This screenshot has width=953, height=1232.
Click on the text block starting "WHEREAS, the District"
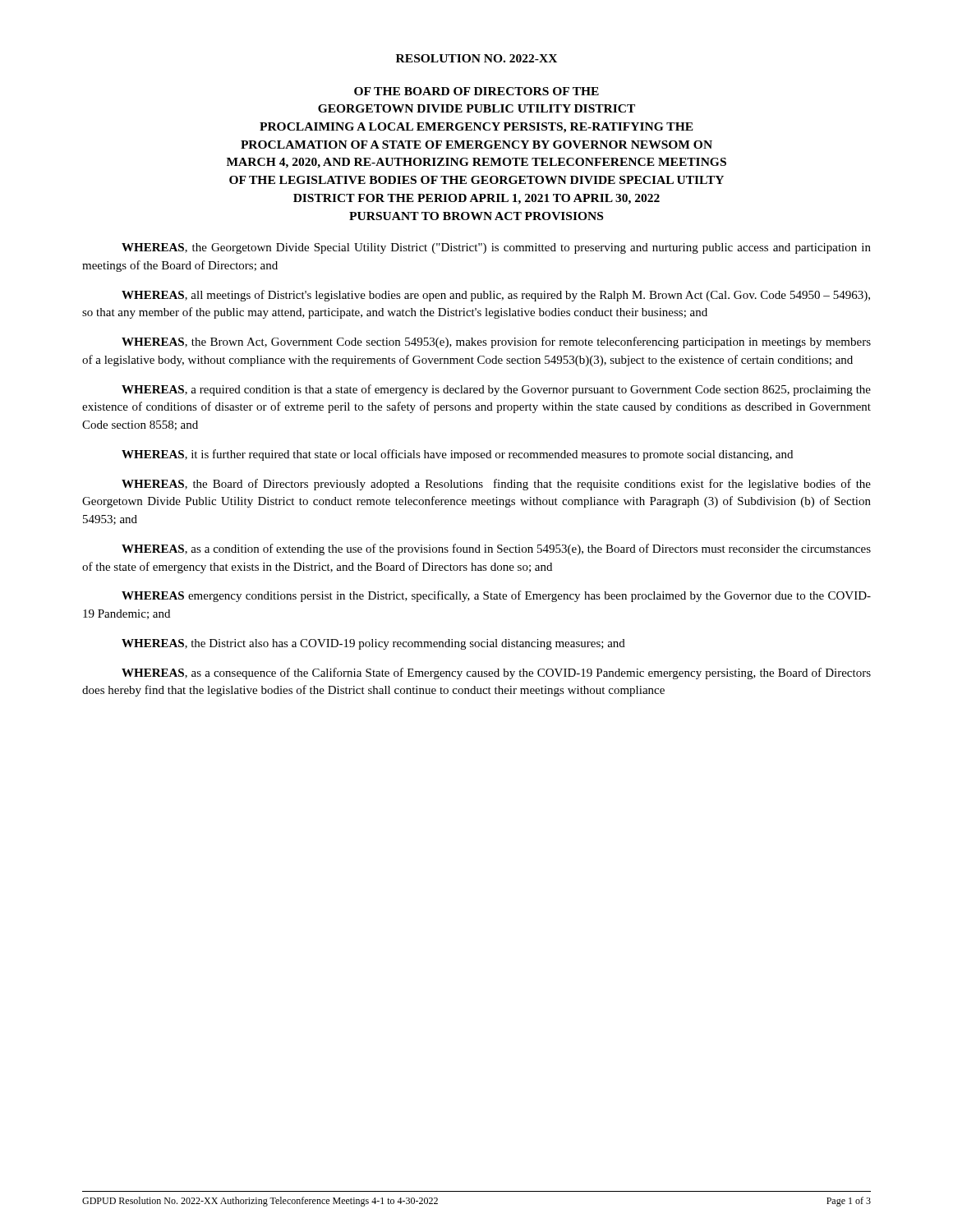coord(373,643)
